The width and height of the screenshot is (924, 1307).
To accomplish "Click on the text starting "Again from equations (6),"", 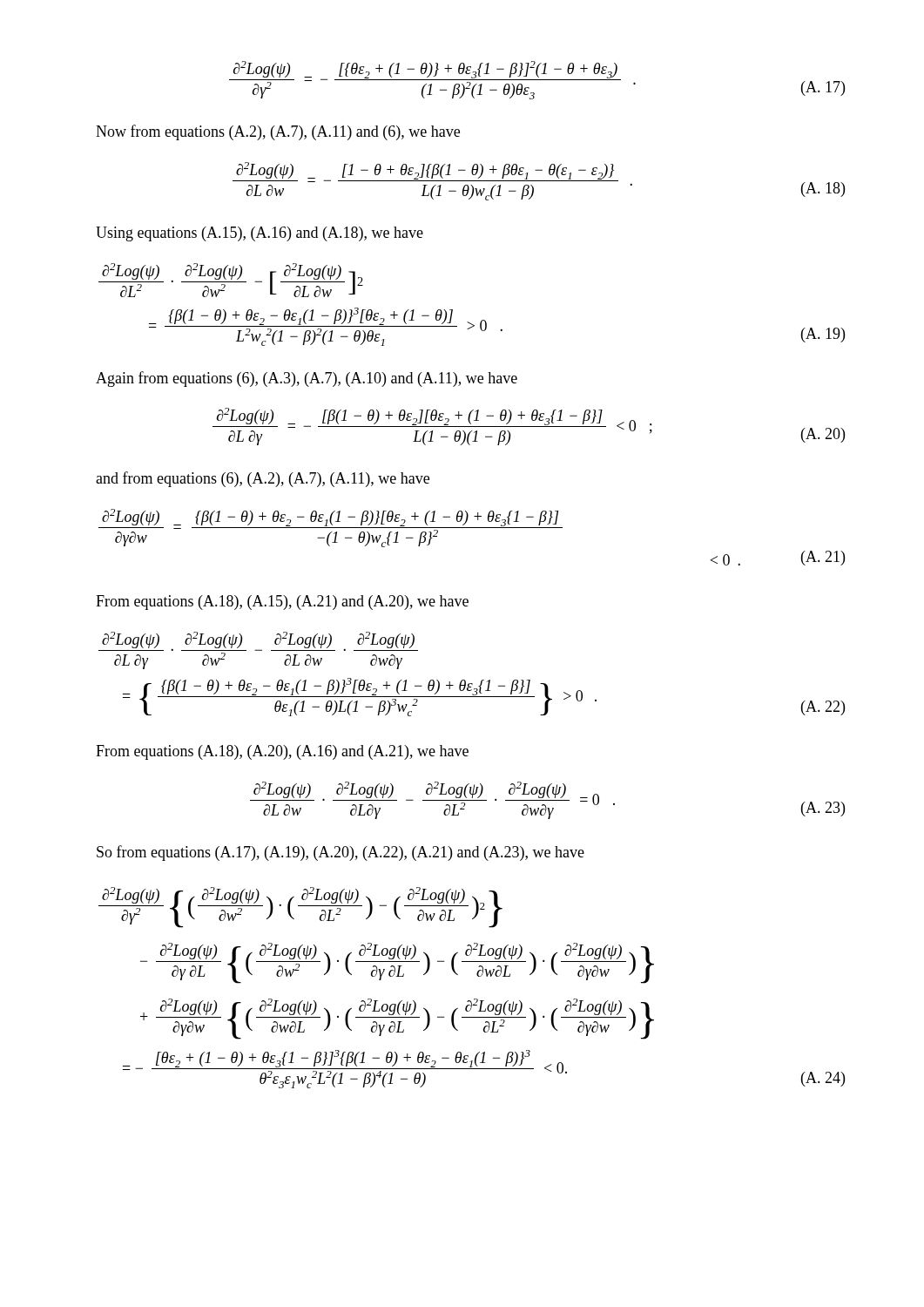I will click(307, 378).
